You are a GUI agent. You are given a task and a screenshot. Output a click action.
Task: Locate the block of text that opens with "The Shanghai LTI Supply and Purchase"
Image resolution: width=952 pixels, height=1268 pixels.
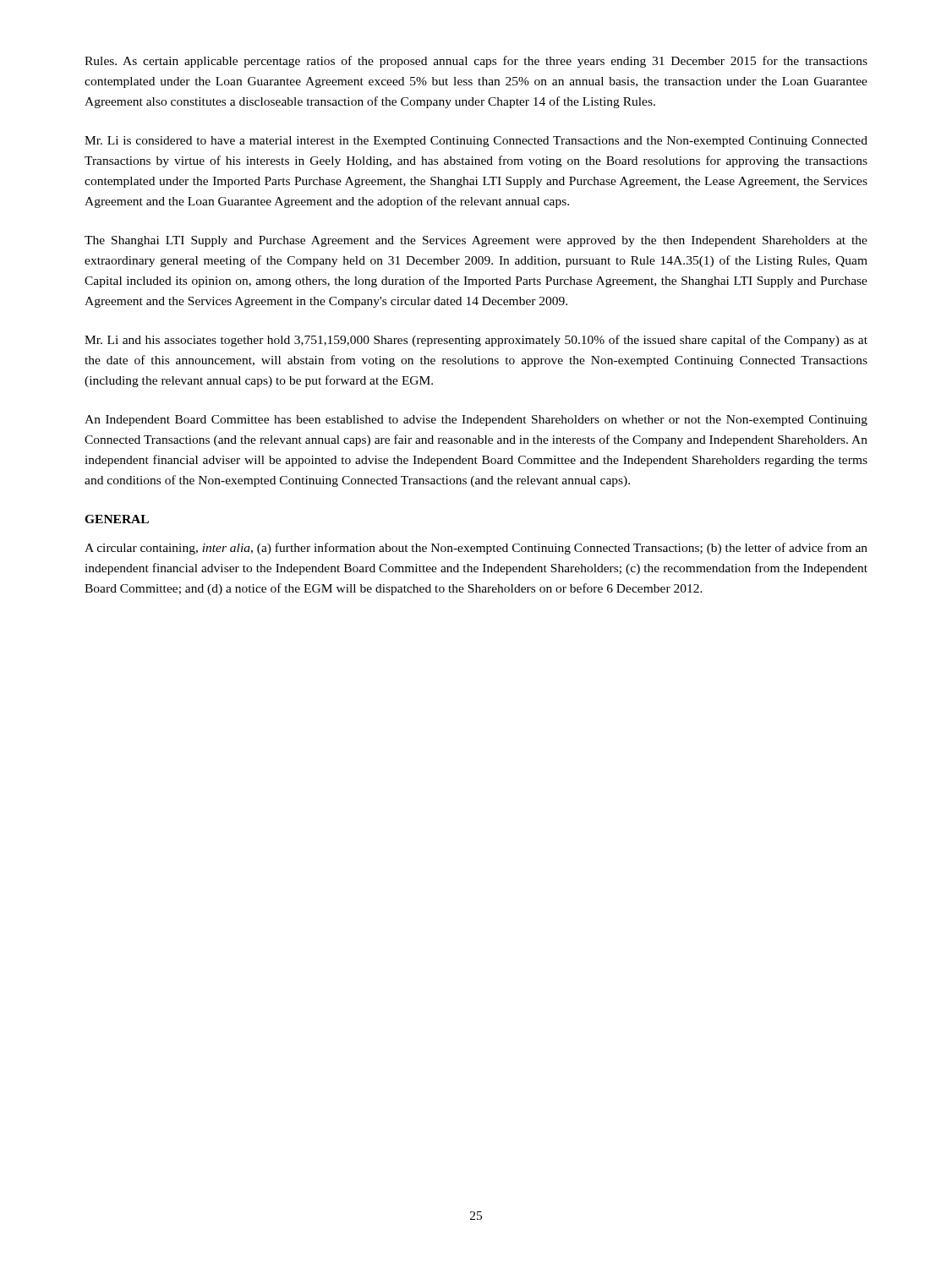[x=476, y=270]
